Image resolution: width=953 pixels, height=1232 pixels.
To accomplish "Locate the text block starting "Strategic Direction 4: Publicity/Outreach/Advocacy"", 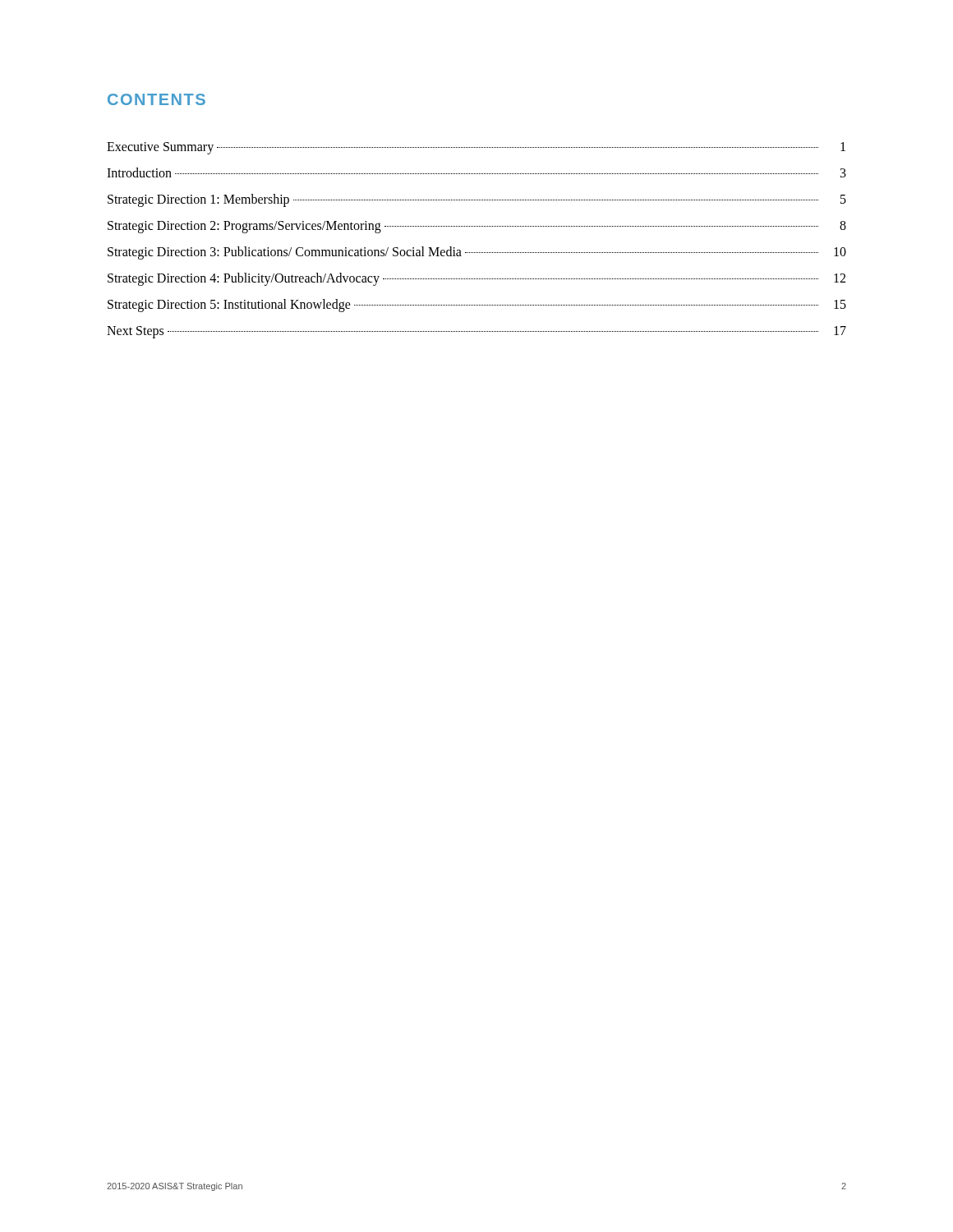I will 476,280.
